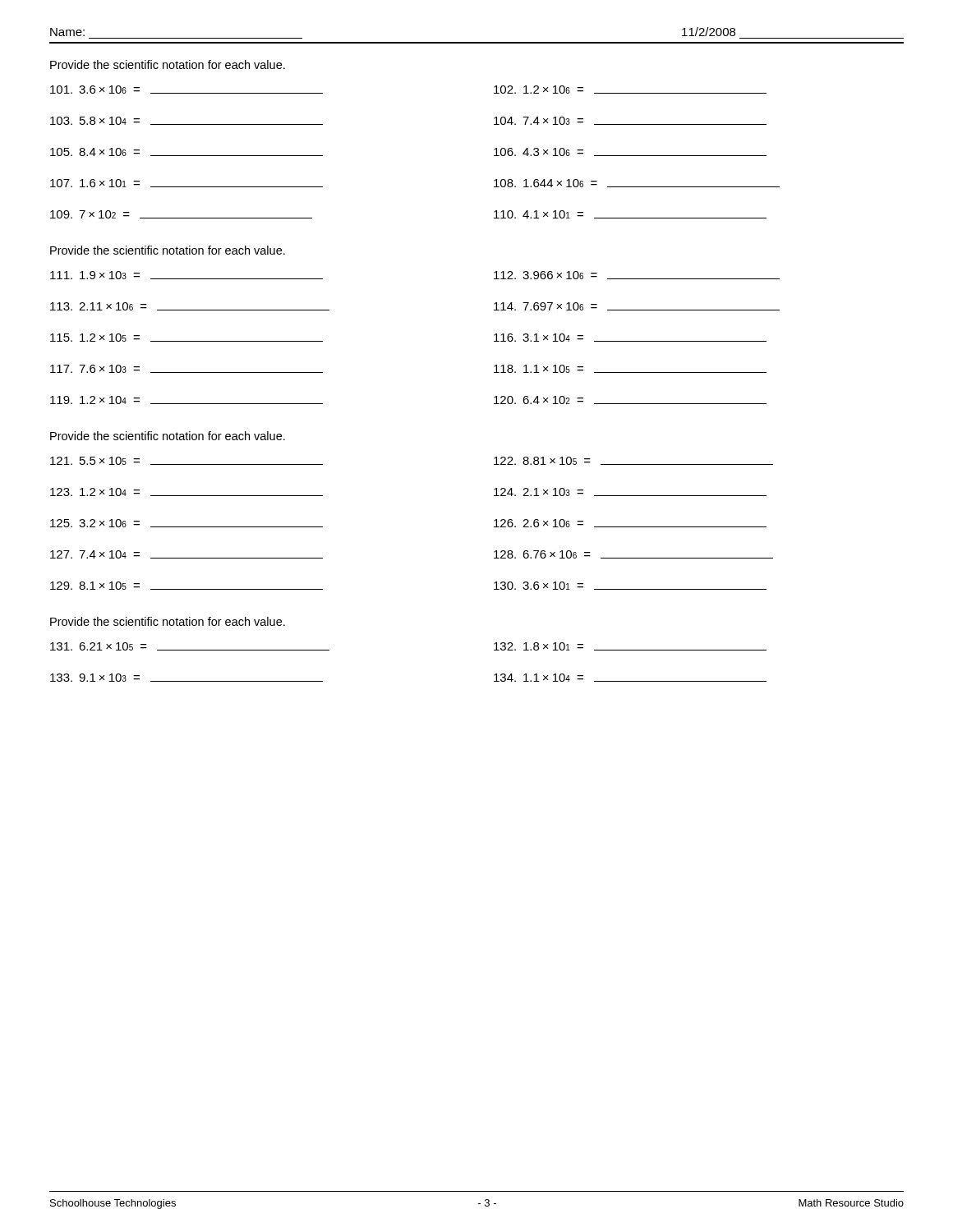Click on the list item that reads "112. 3.966 × 106 ="
Screen dimensions: 1232x953
[x=636, y=274]
